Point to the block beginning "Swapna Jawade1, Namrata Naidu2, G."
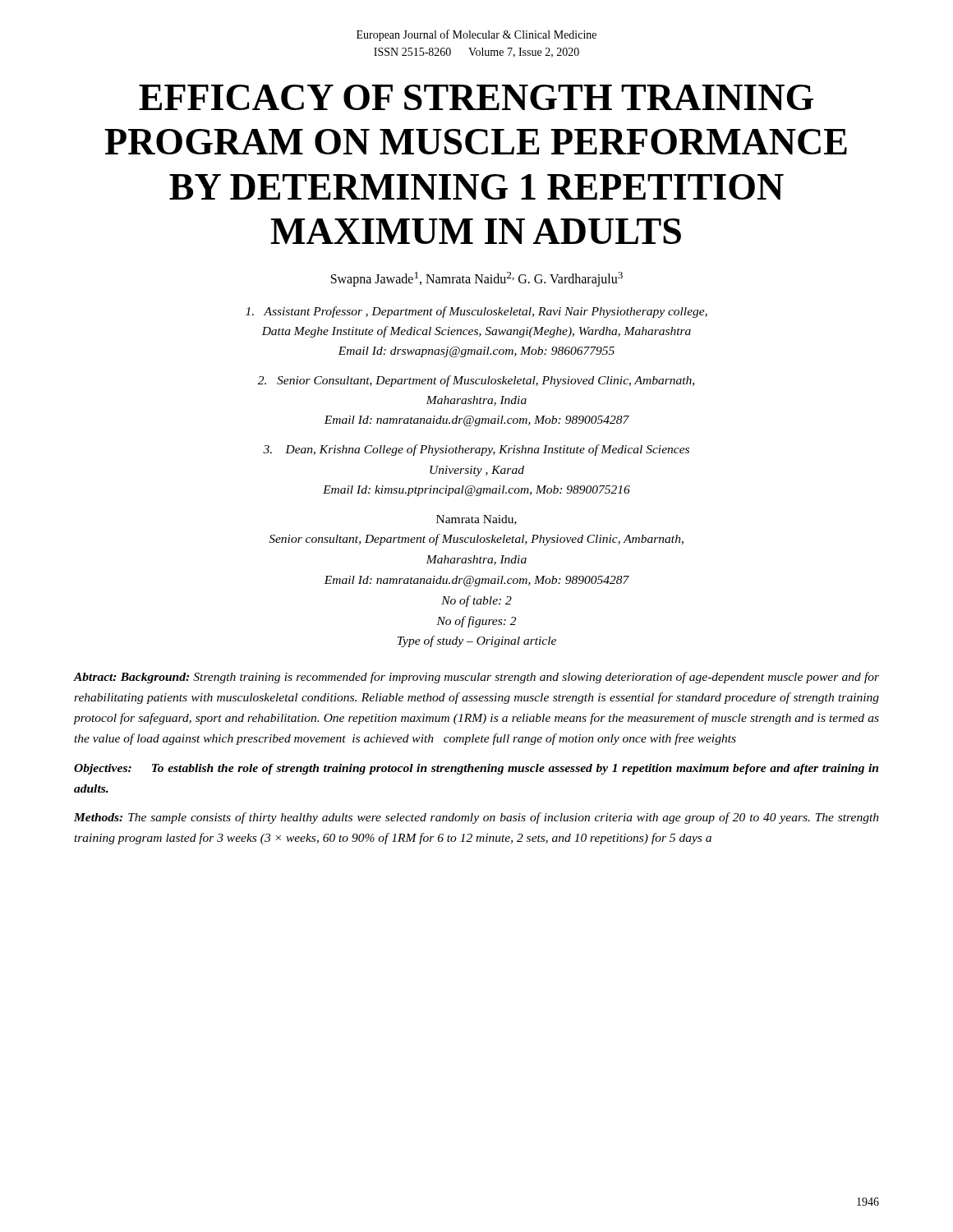953x1232 pixels. pyautogui.click(x=476, y=277)
